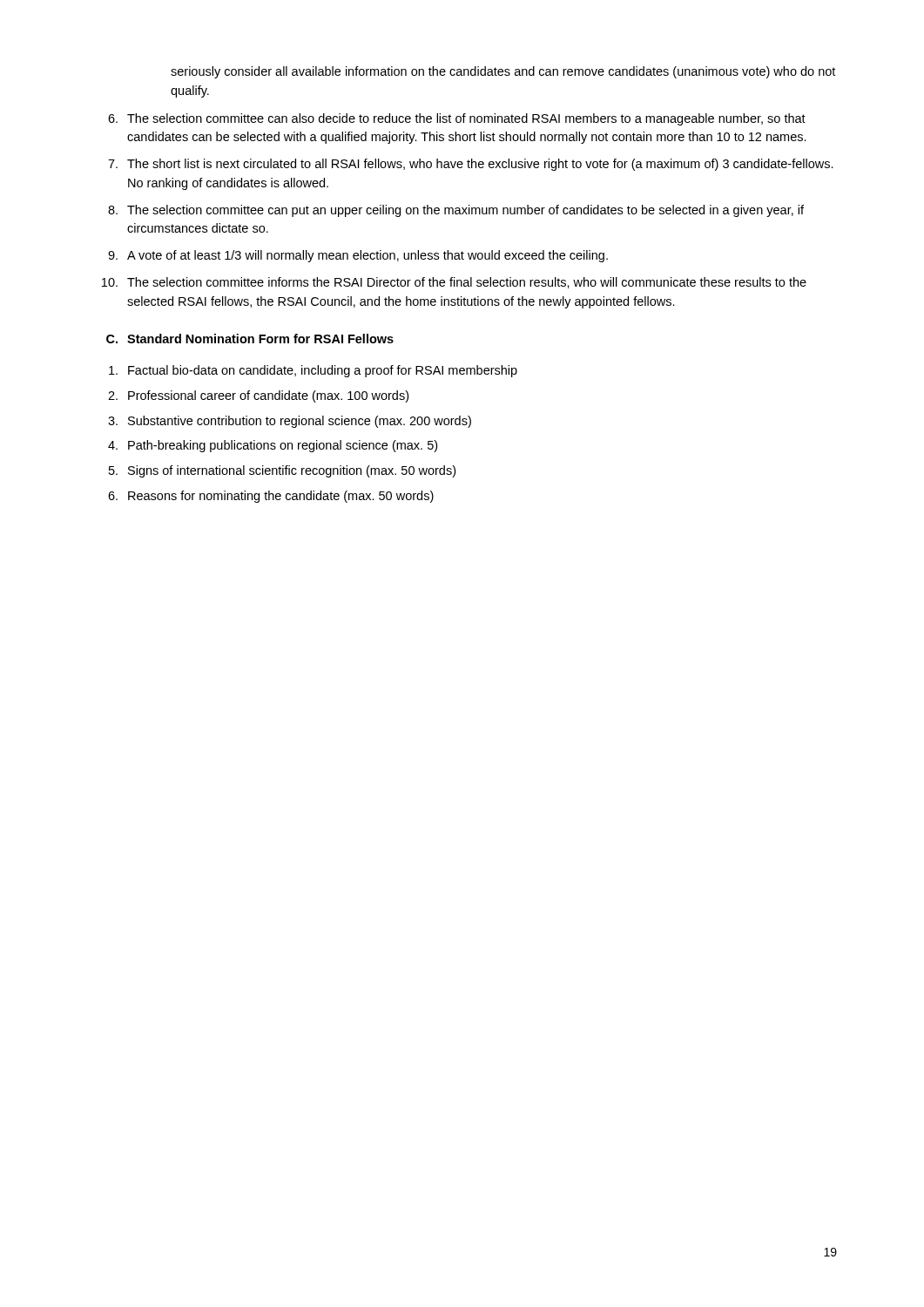The height and width of the screenshot is (1307, 924).
Task: Find the block on this page that starts "Factual bio-data on candidate, including a proof"
Action: point(462,371)
